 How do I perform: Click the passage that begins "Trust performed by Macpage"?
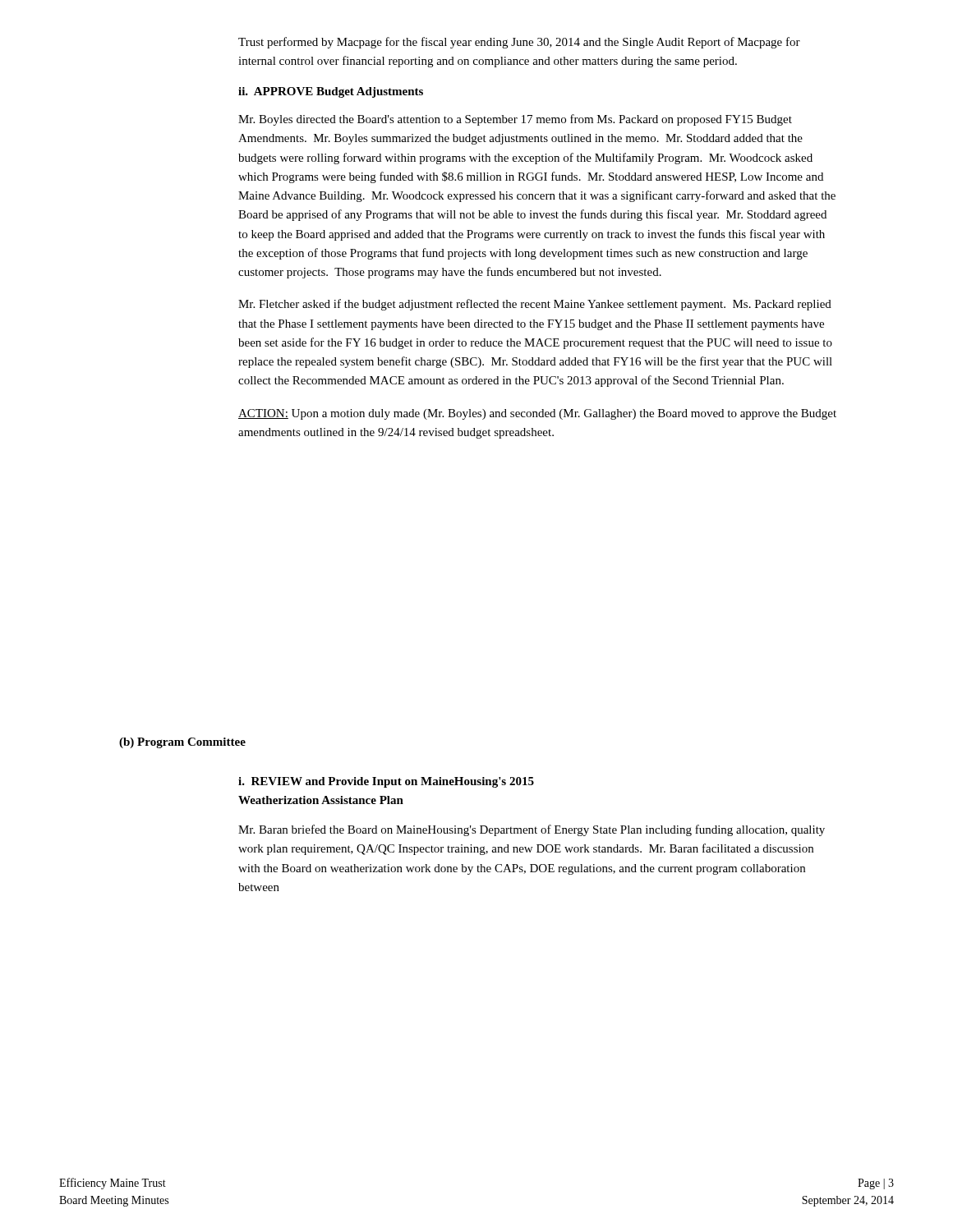click(x=519, y=51)
